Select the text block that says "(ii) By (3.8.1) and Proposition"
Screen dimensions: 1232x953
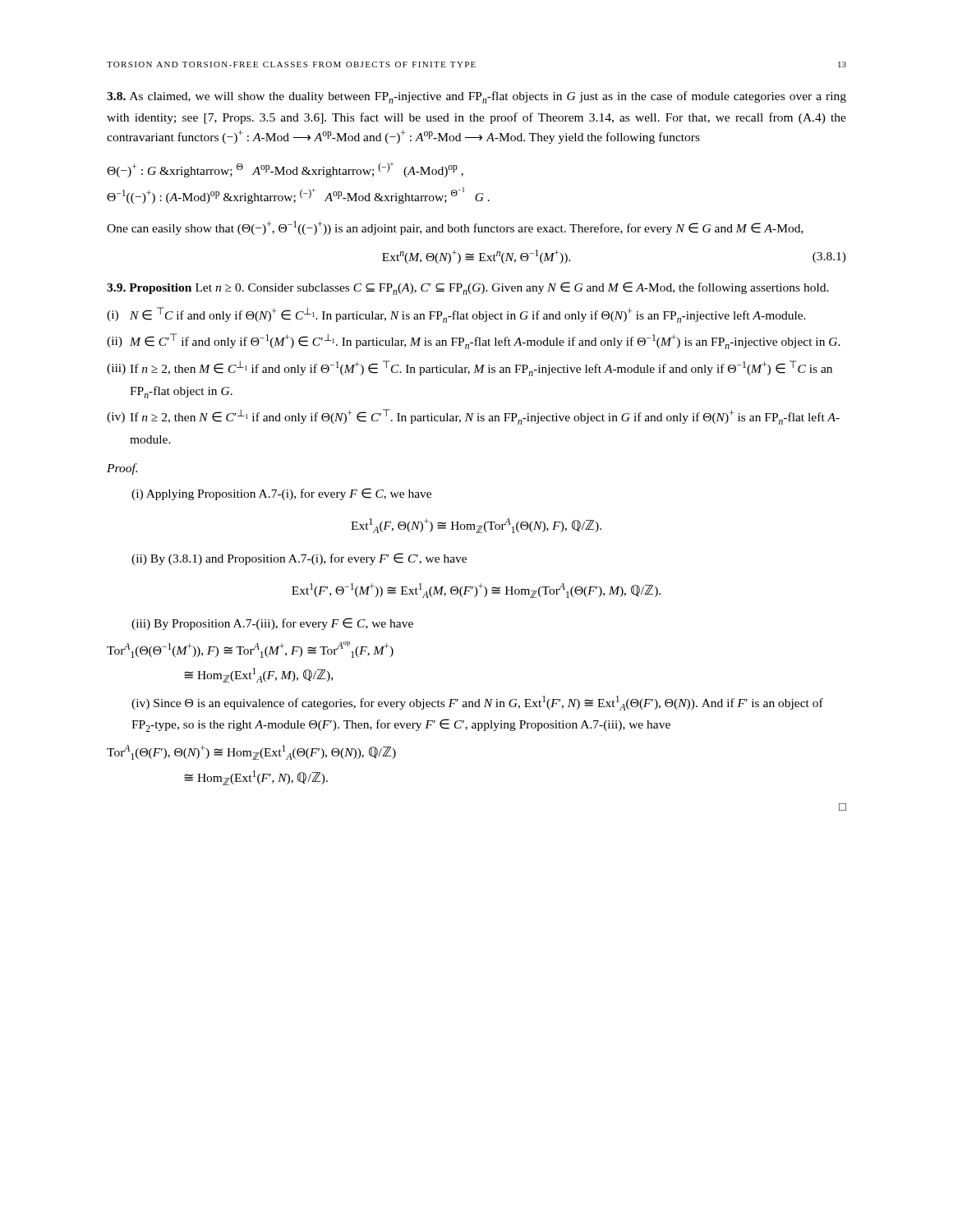click(299, 558)
